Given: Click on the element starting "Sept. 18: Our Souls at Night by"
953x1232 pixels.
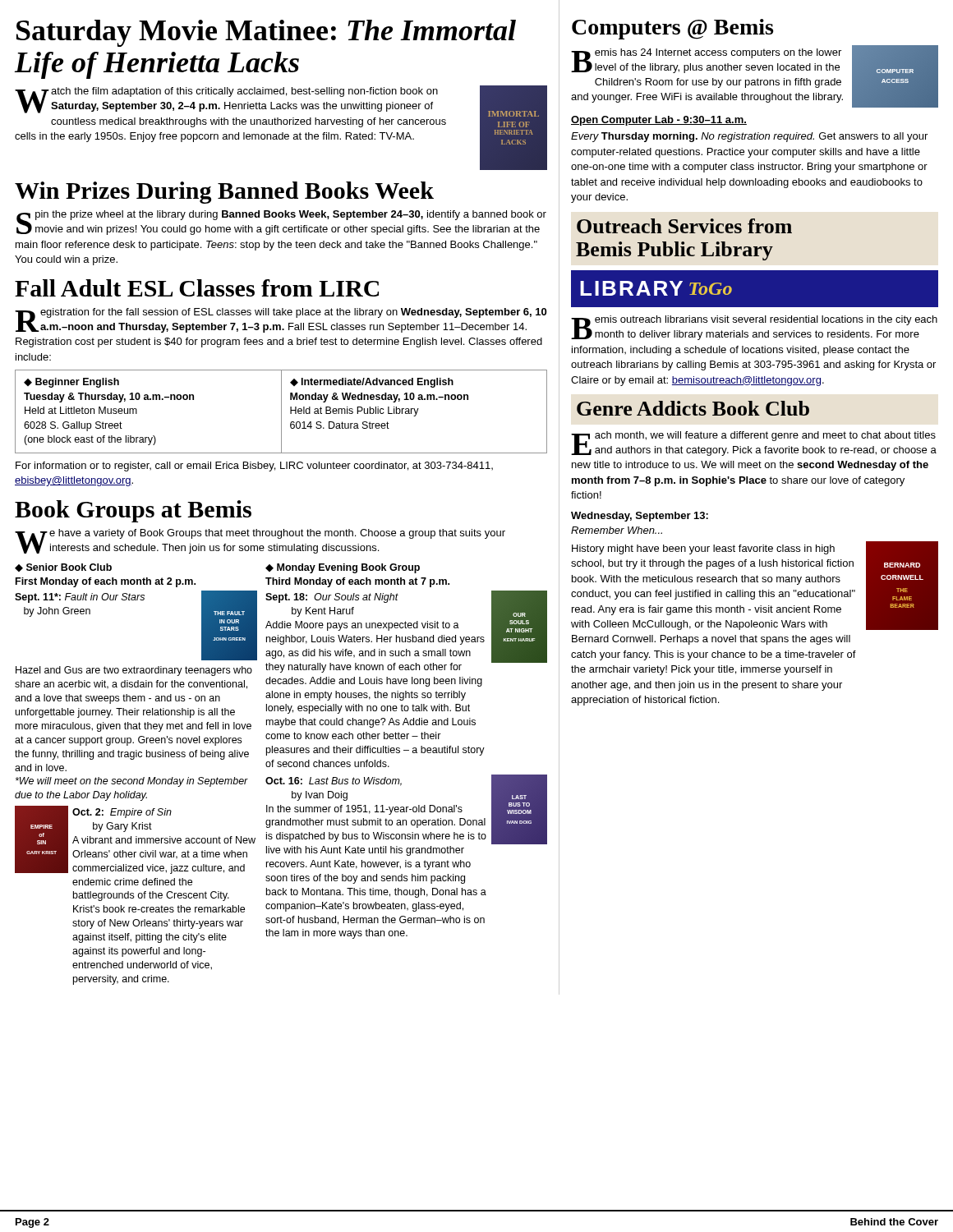Looking at the screenshot, I should pos(375,681).
